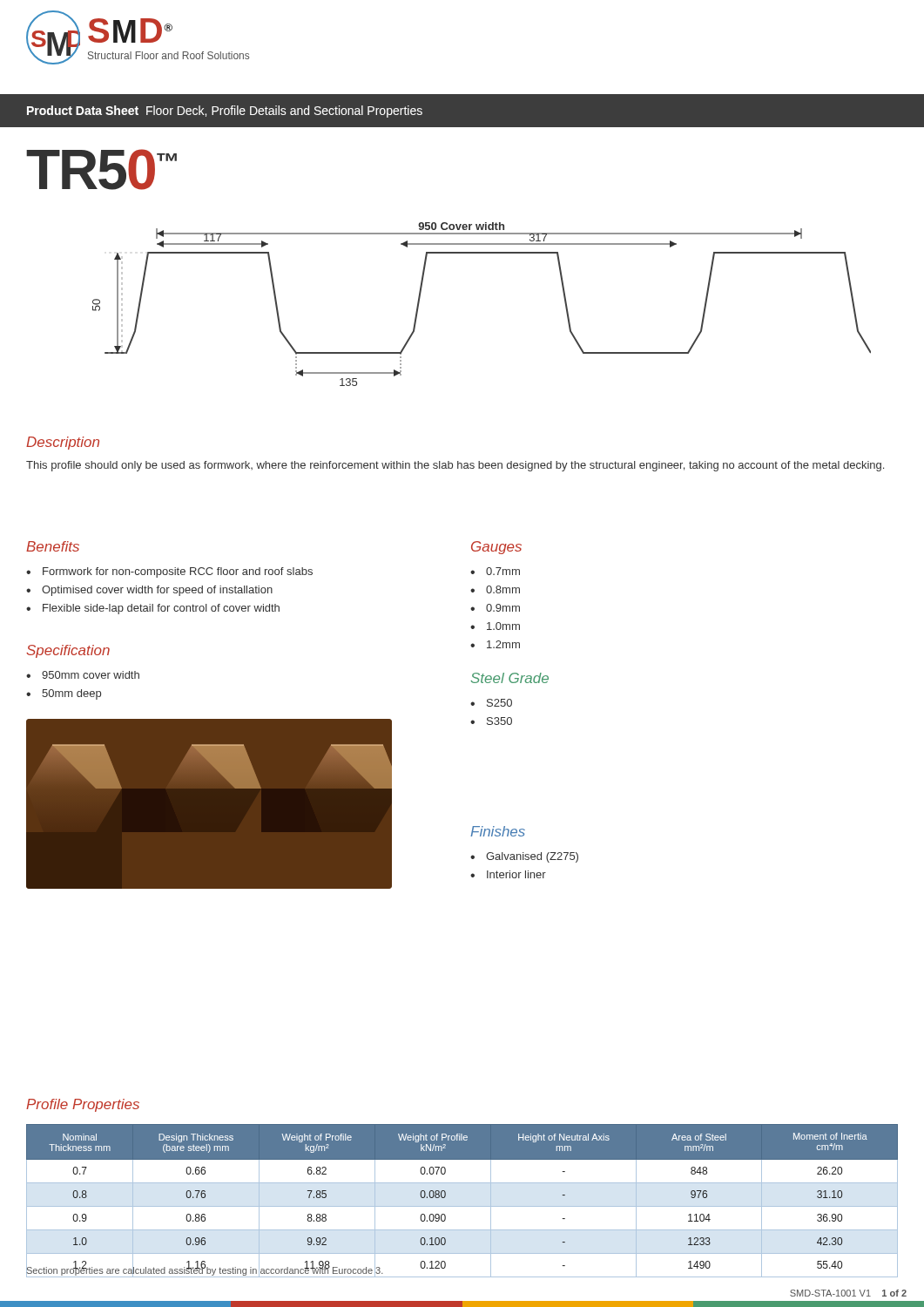Locate the engineering diagram

462,305
